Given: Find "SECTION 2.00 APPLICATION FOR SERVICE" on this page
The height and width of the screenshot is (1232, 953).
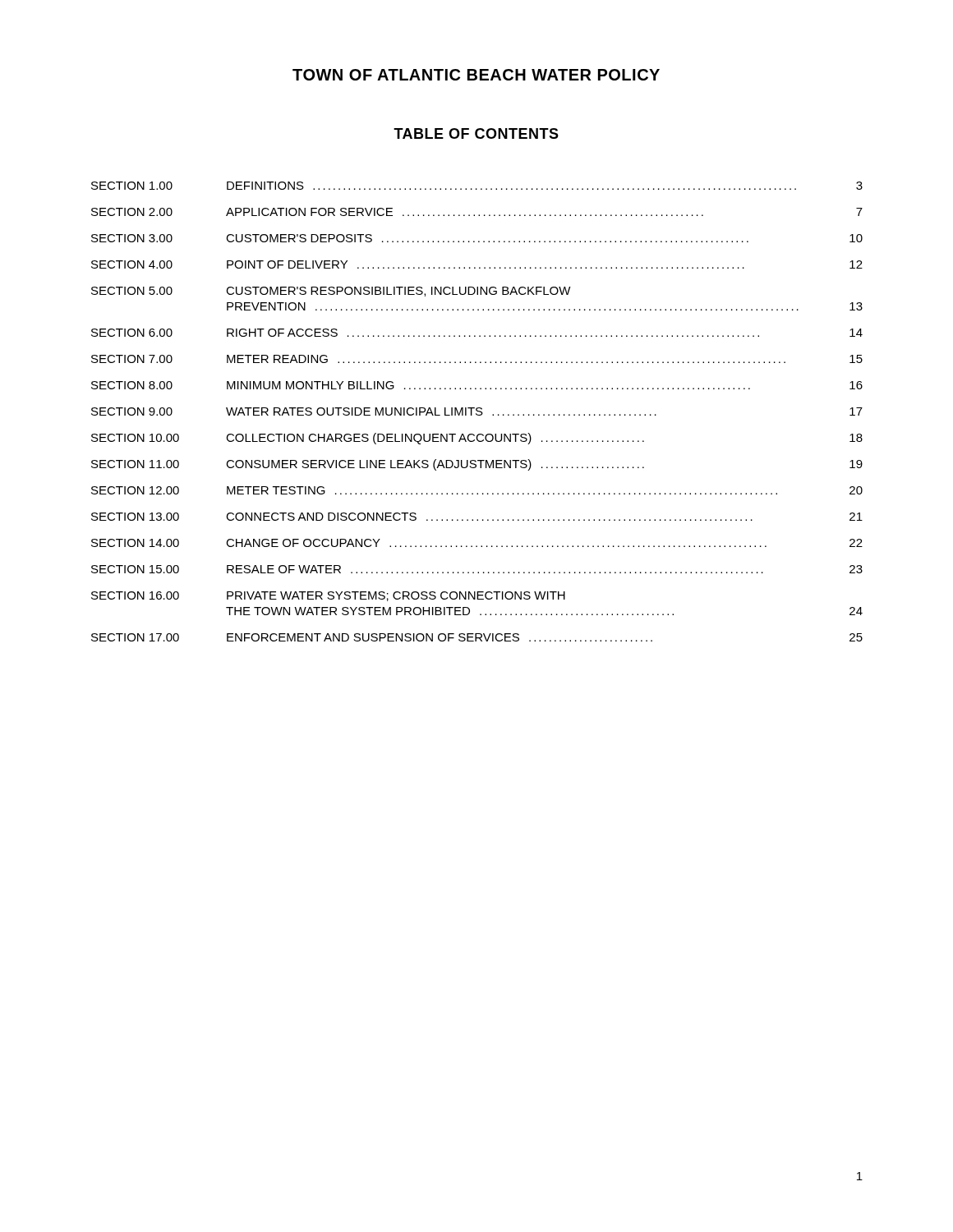Looking at the screenshot, I should (476, 212).
